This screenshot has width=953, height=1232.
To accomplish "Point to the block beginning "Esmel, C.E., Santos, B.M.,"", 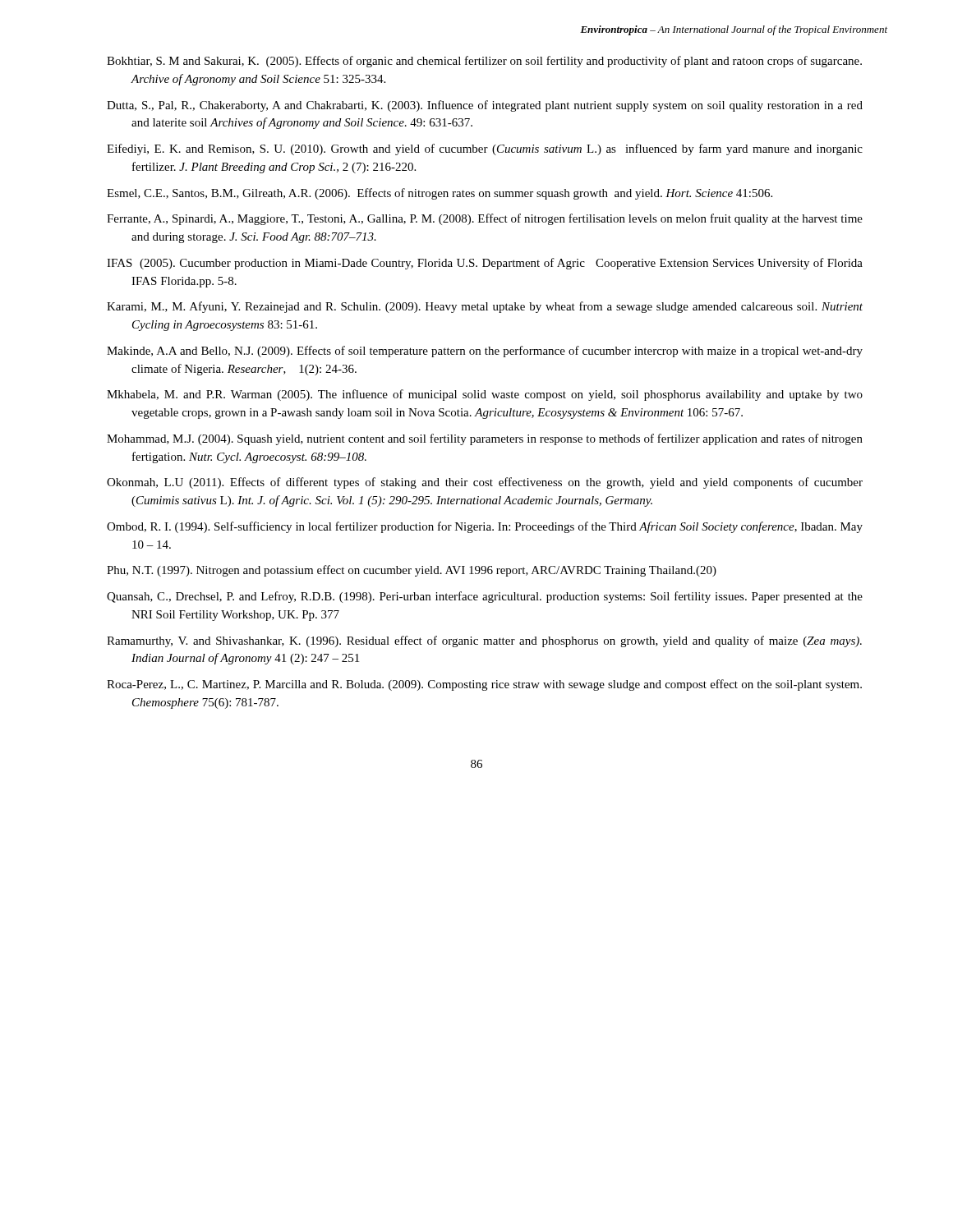I will 485,193.
